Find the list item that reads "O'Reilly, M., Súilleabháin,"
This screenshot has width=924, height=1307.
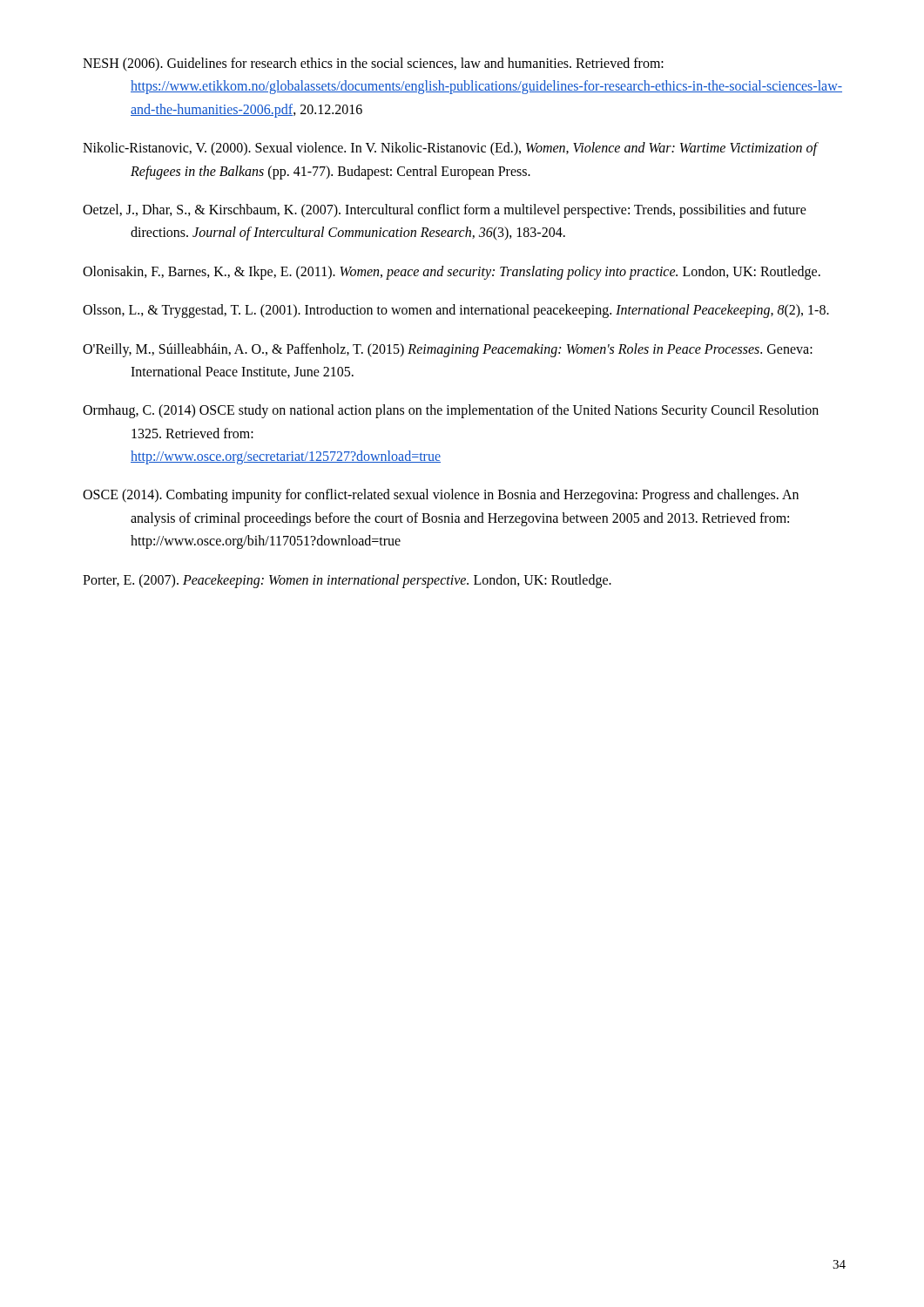point(448,360)
